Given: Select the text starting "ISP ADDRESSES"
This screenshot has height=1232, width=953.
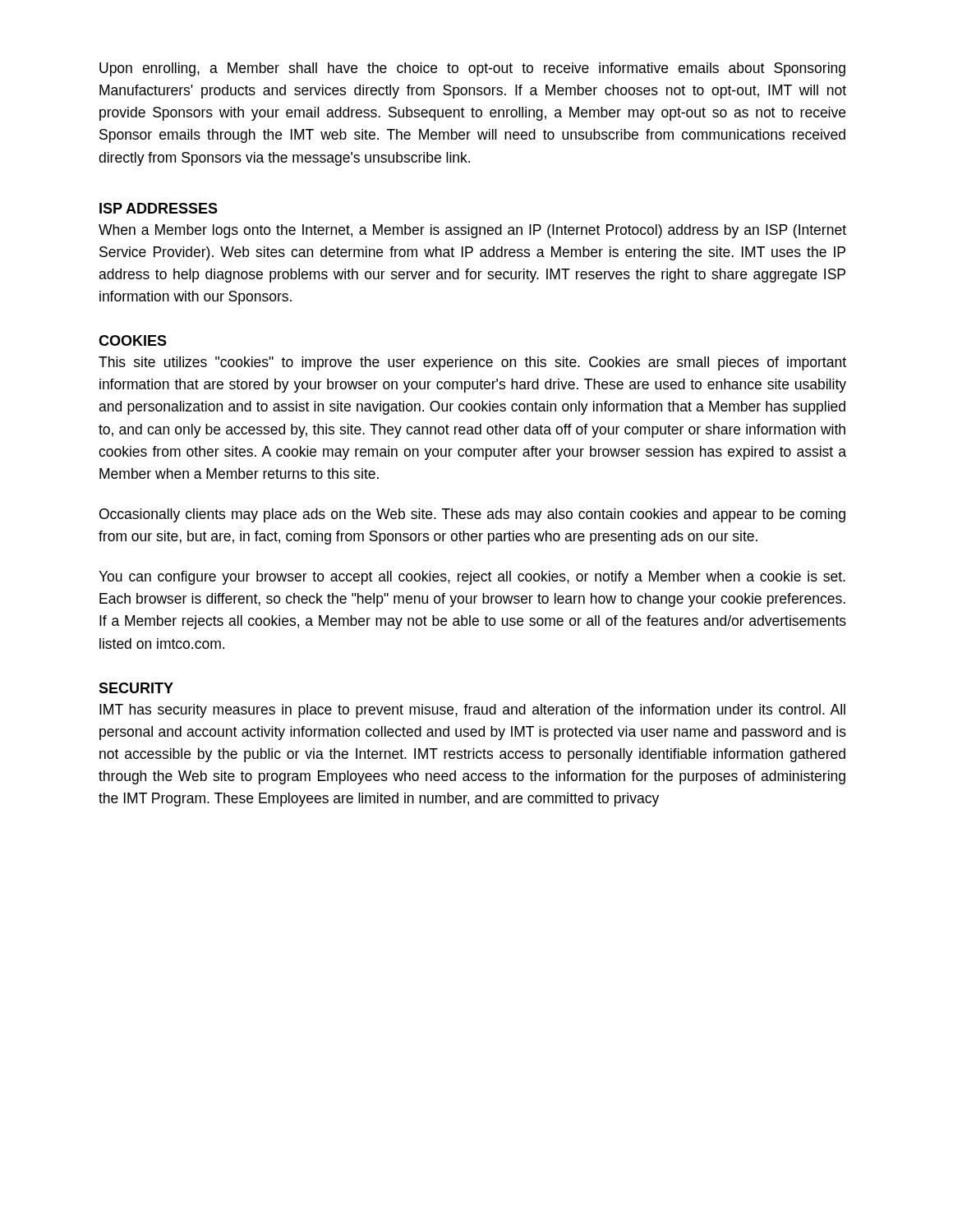Looking at the screenshot, I should pyautogui.click(x=158, y=208).
